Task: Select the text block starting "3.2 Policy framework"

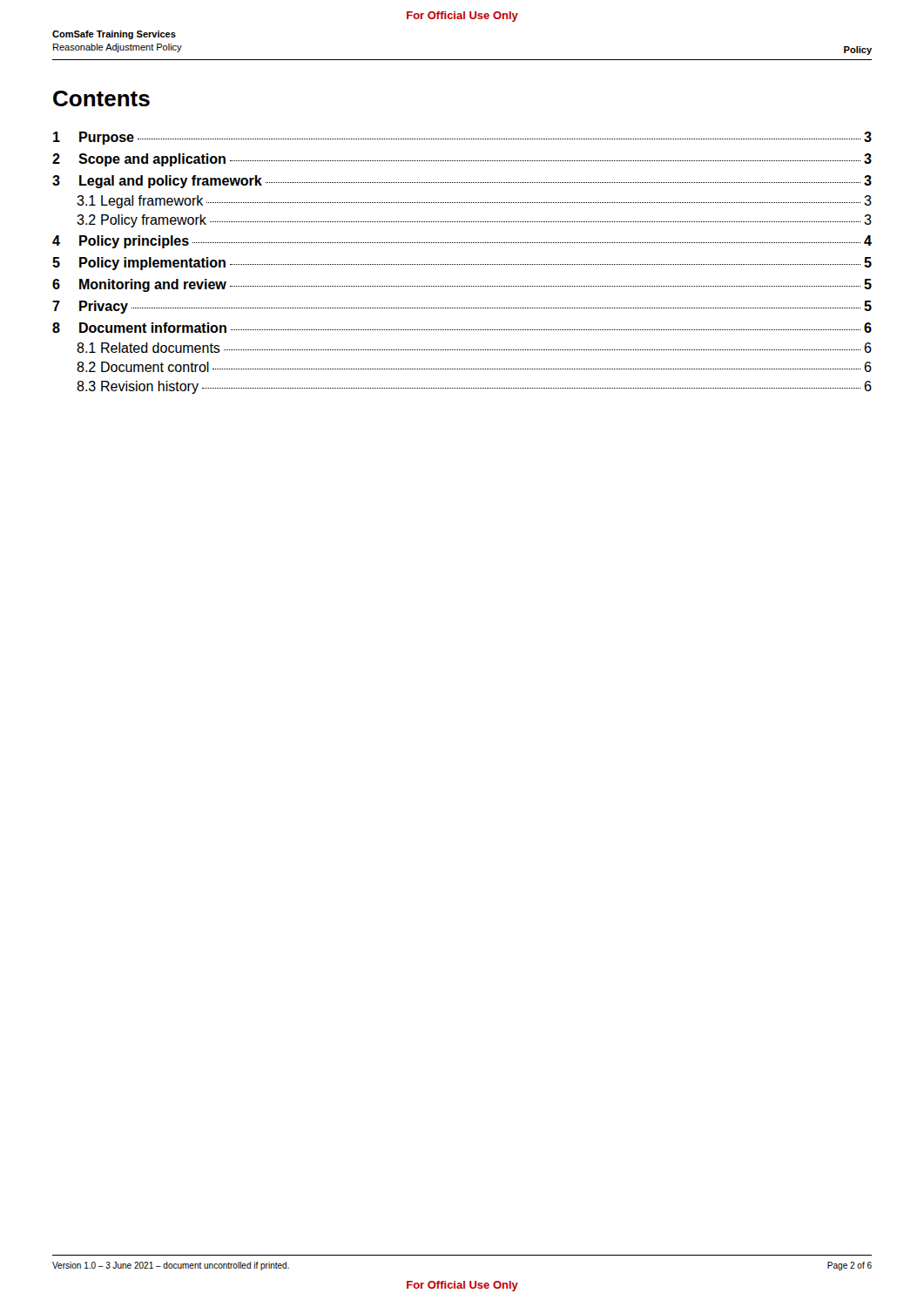Action: click(x=462, y=220)
